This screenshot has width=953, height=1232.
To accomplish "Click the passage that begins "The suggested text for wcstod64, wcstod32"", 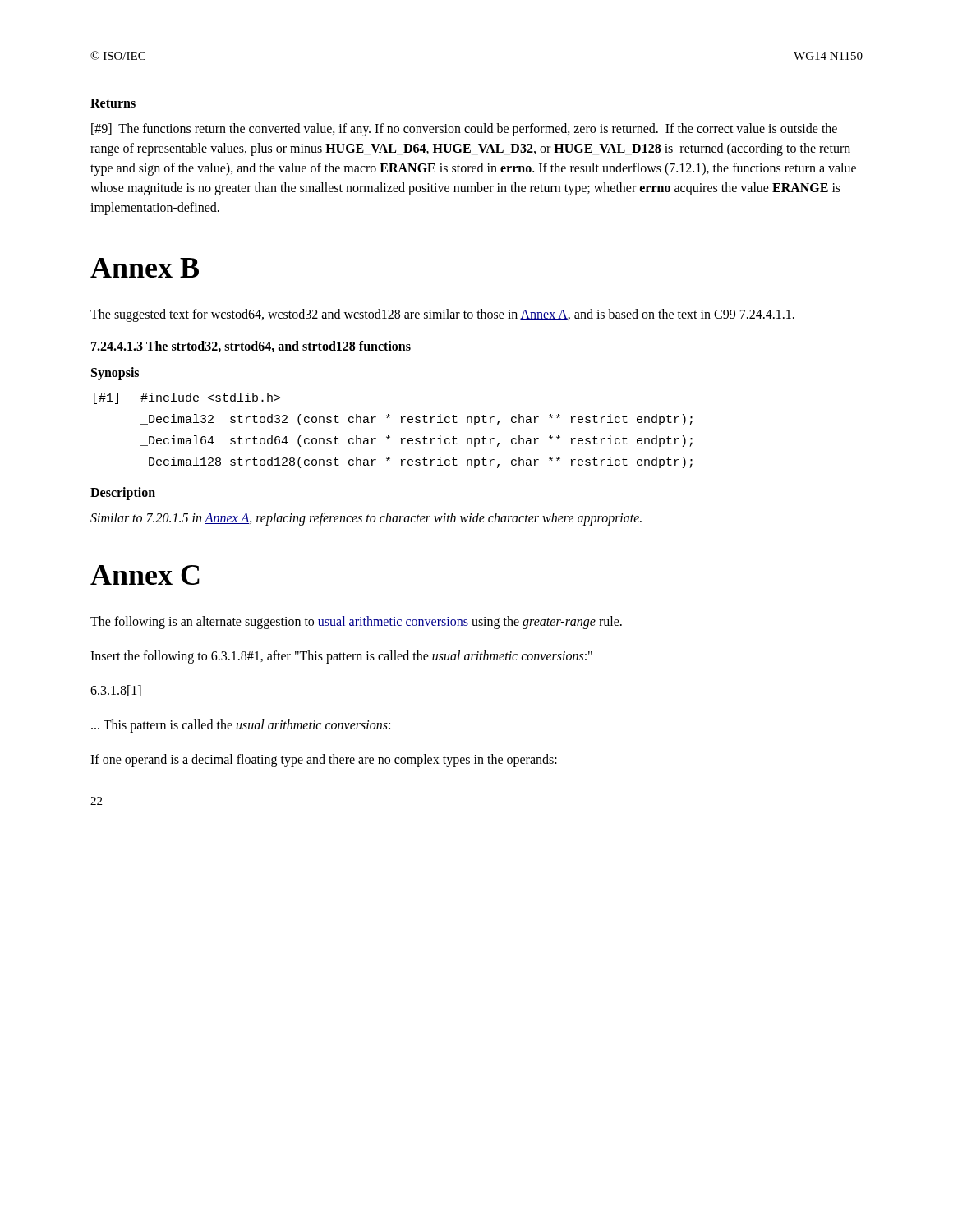I will pos(443,314).
